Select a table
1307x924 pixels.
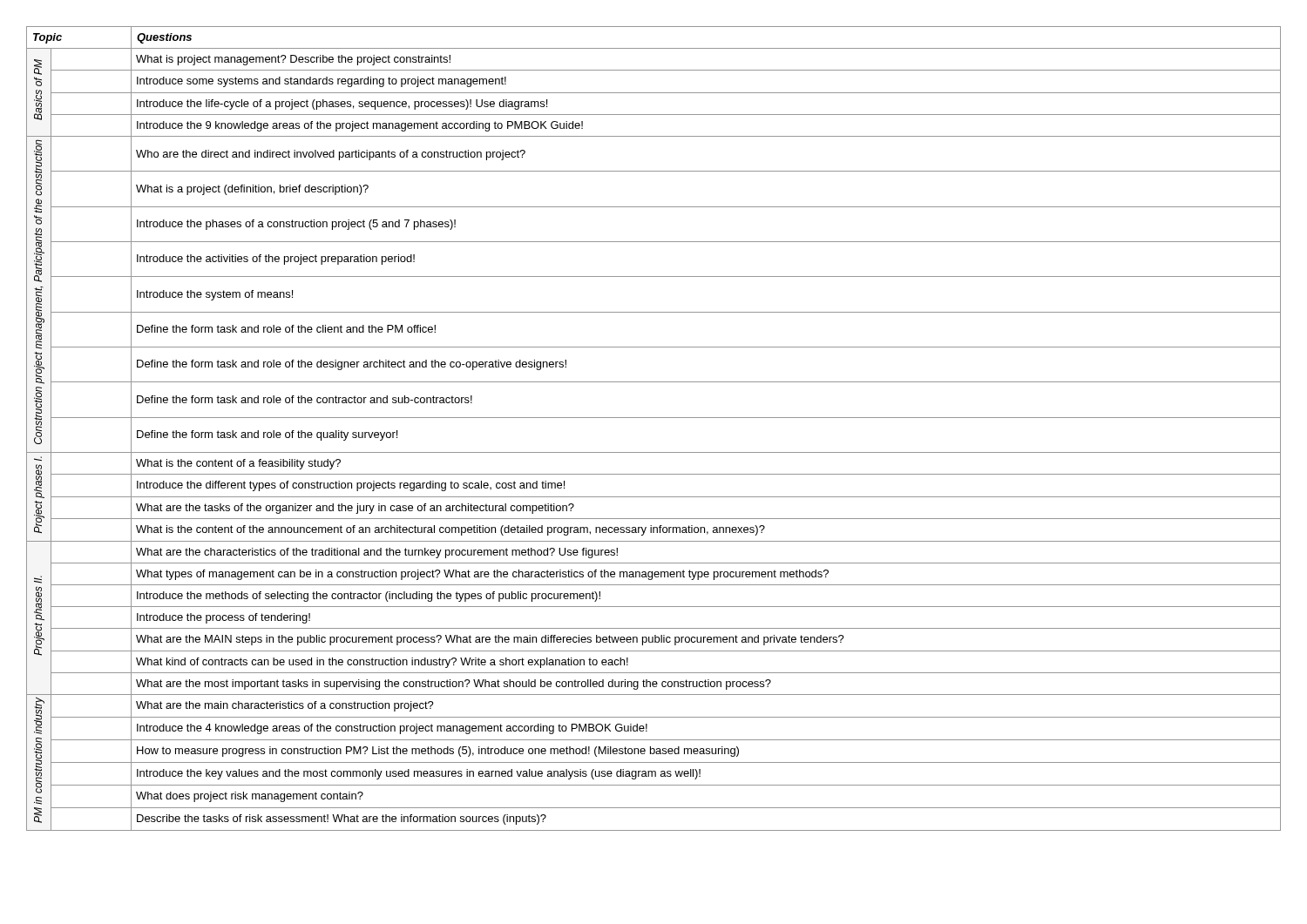click(654, 429)
